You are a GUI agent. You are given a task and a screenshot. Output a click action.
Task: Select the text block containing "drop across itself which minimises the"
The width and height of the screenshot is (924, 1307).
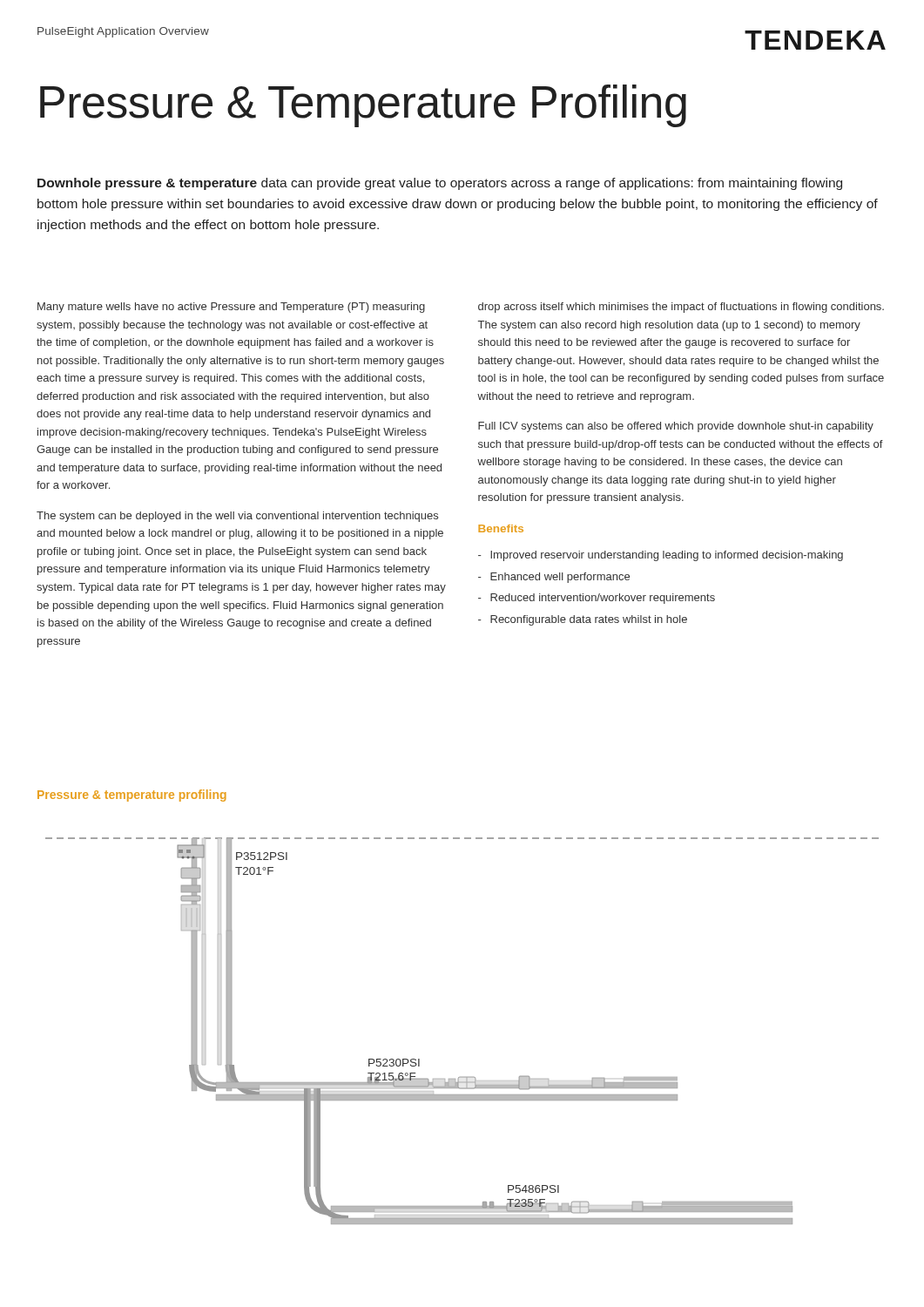(x=683, y=402)
